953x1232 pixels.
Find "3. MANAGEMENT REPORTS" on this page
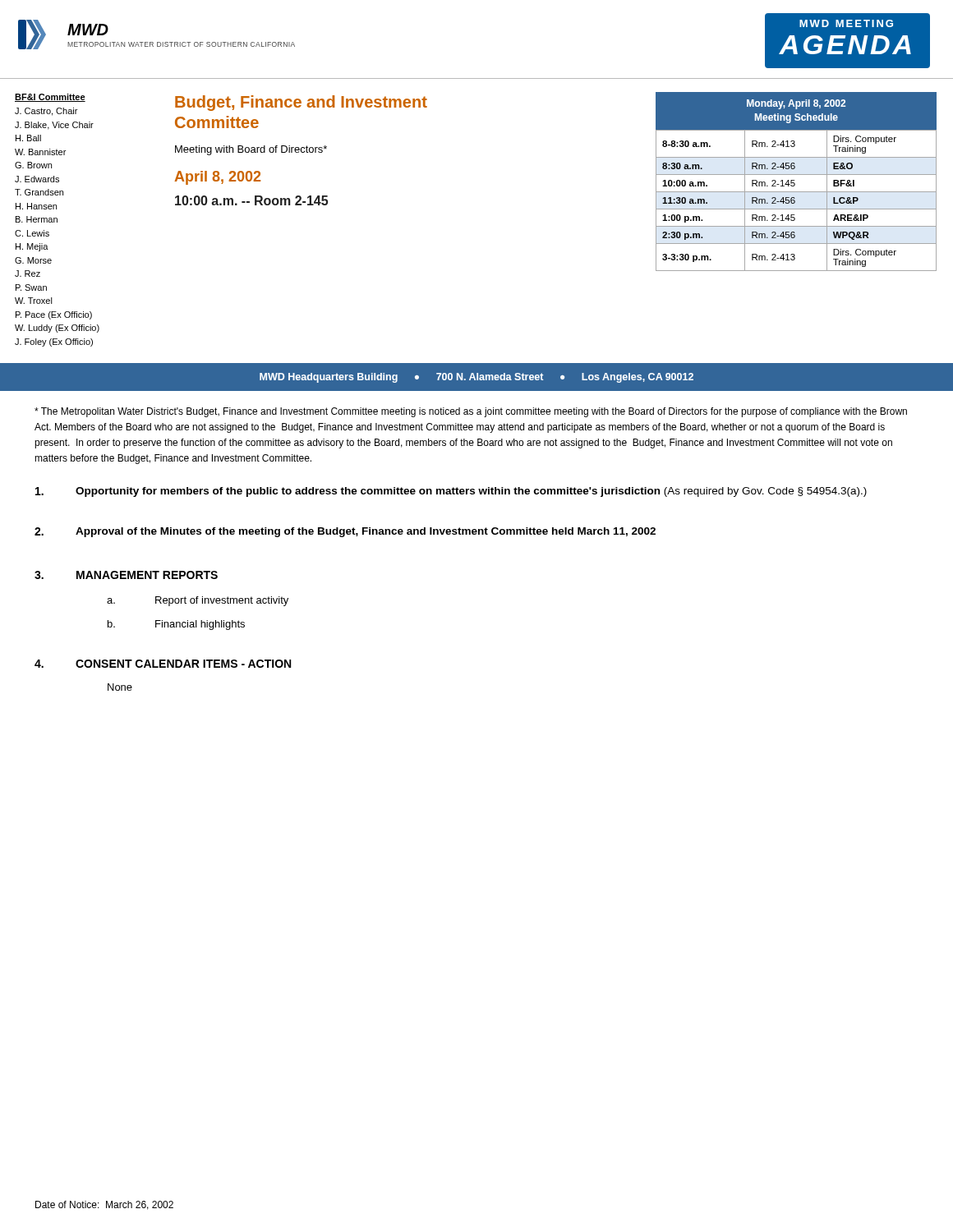click(x=126, y=575)
